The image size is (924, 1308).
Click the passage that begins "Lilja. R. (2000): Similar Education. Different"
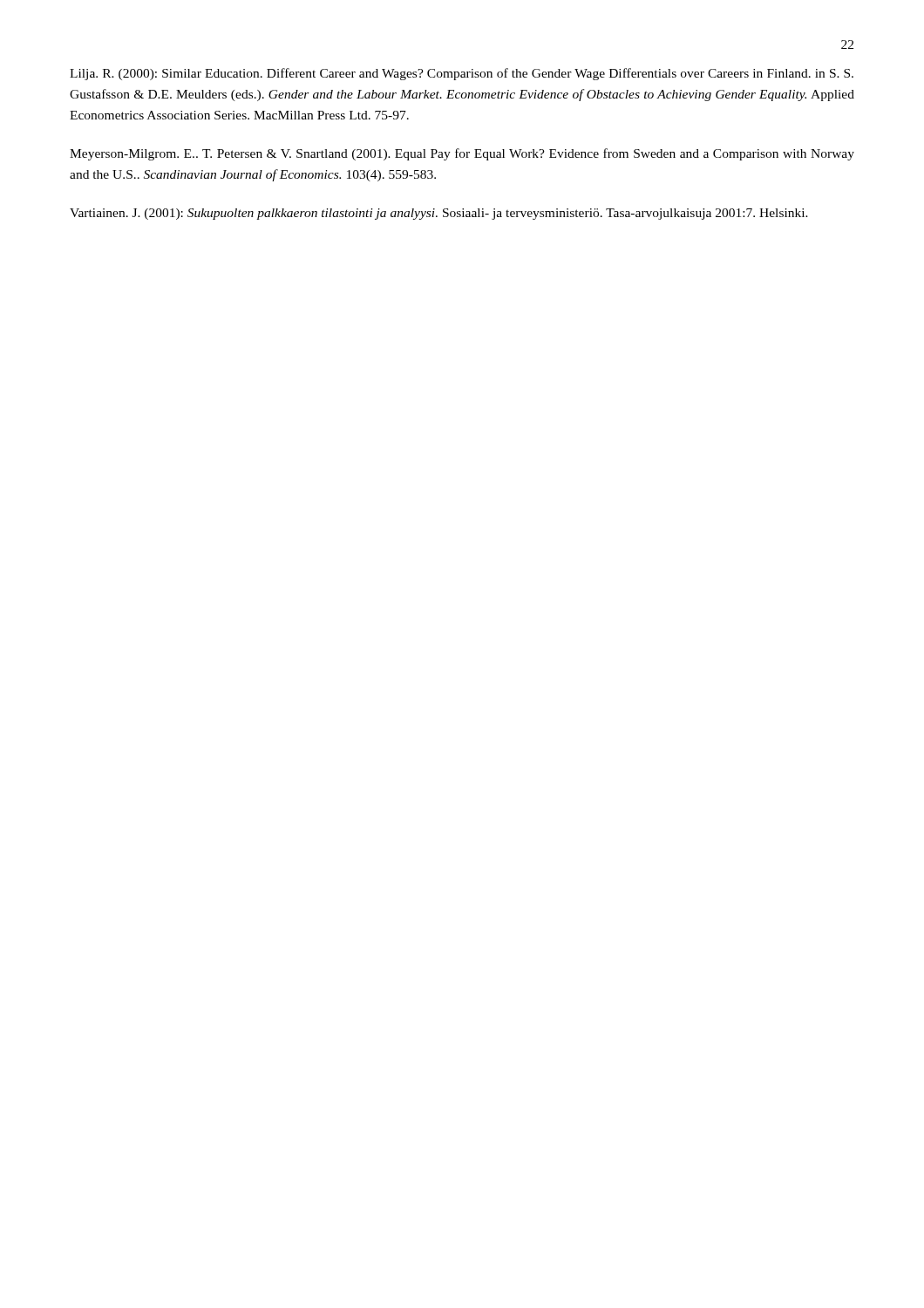462,94
